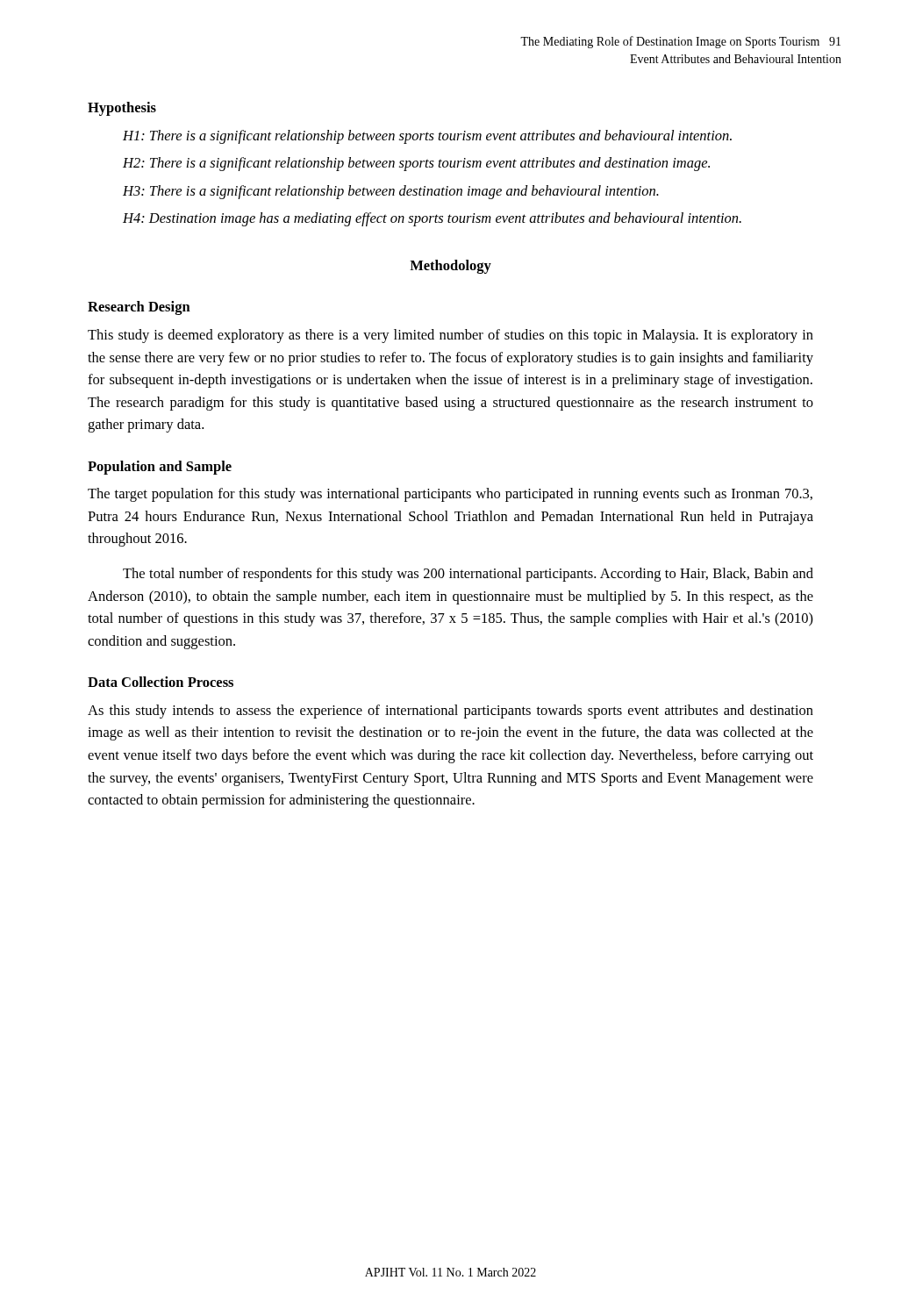
Task: Point to the text block starting "H2: There is"
Action: (468, 163)
